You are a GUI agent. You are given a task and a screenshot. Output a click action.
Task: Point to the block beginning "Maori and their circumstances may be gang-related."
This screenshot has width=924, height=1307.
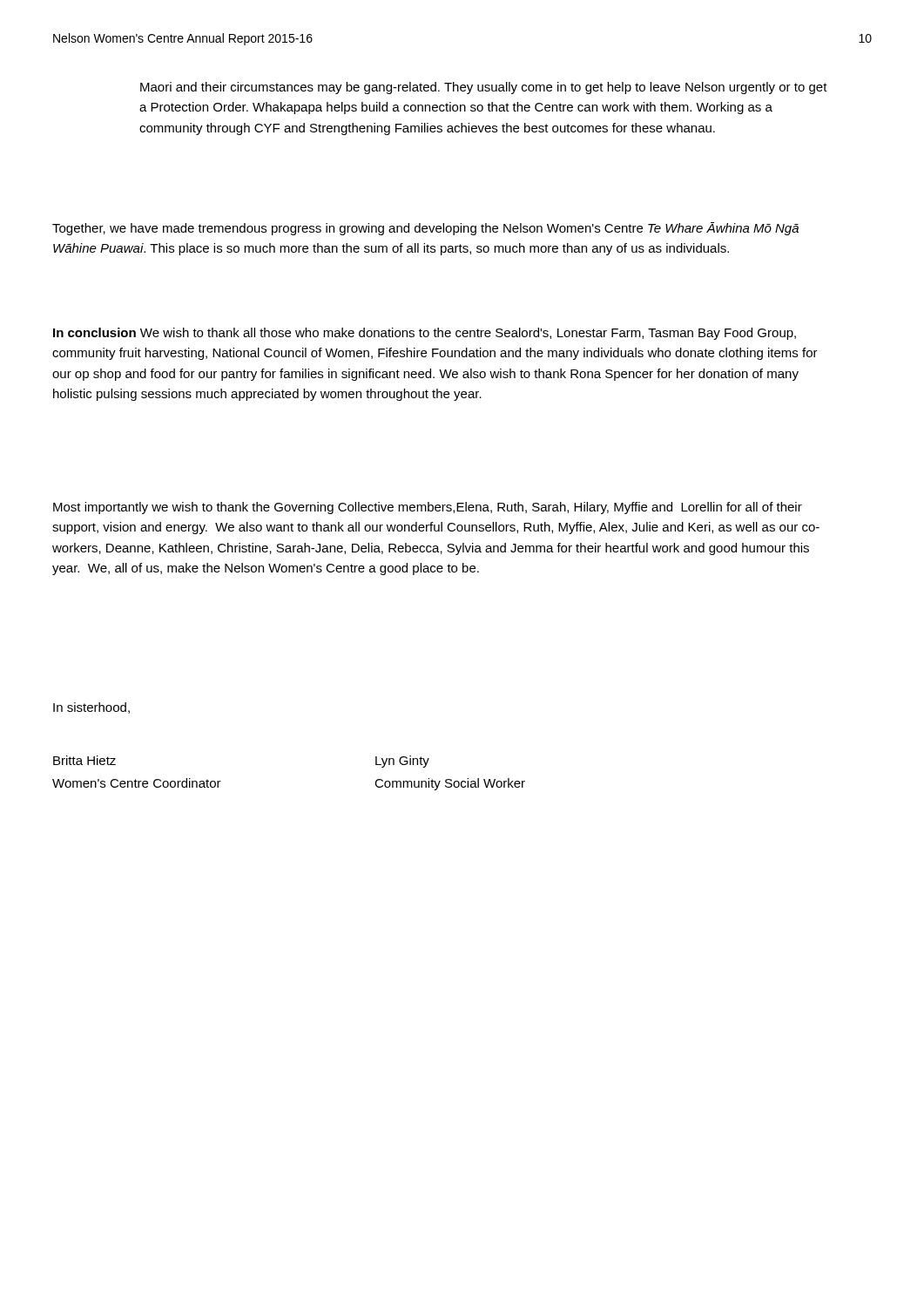(483, 107)
